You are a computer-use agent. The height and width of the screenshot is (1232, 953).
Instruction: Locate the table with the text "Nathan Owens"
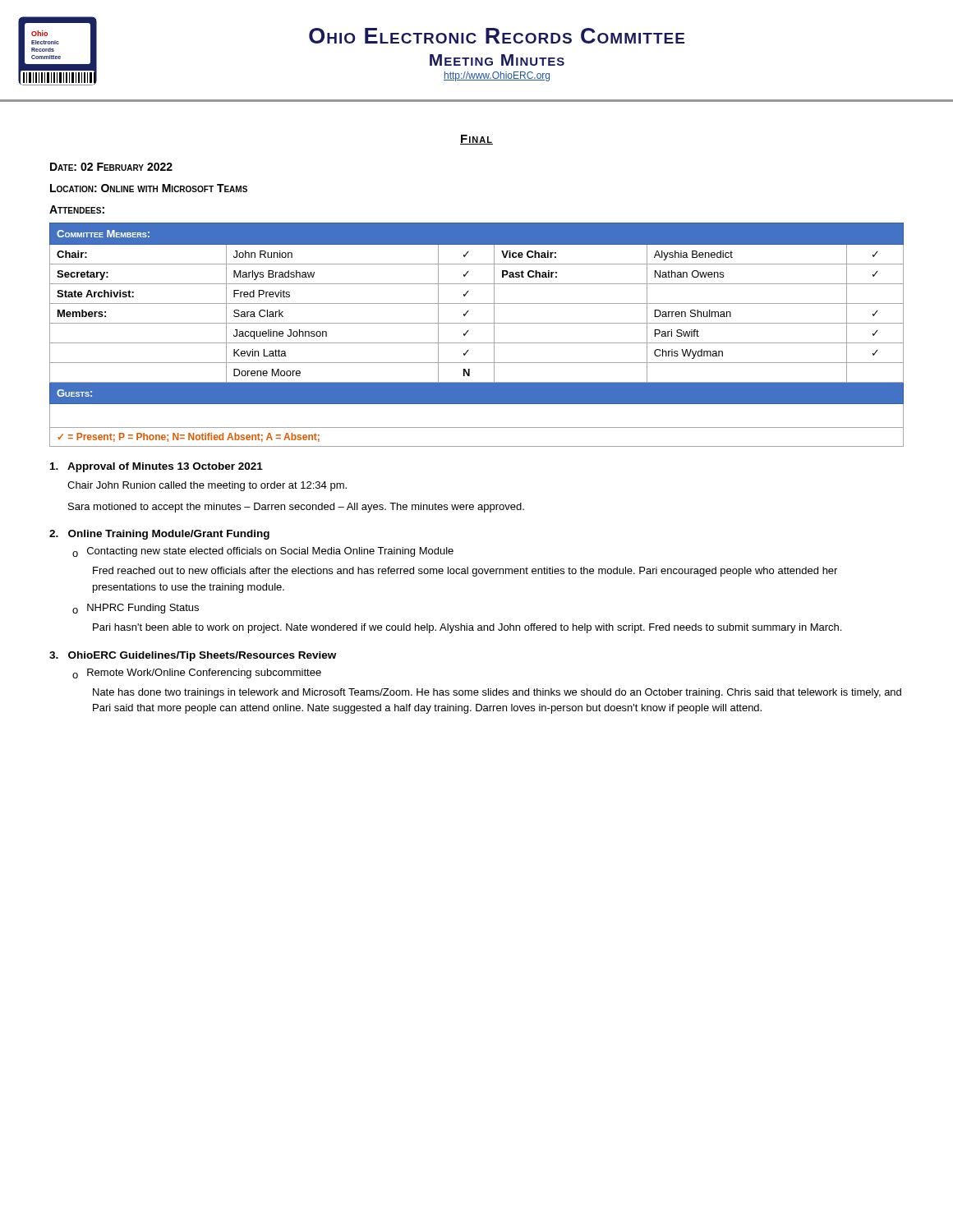(x=476, y=335)
